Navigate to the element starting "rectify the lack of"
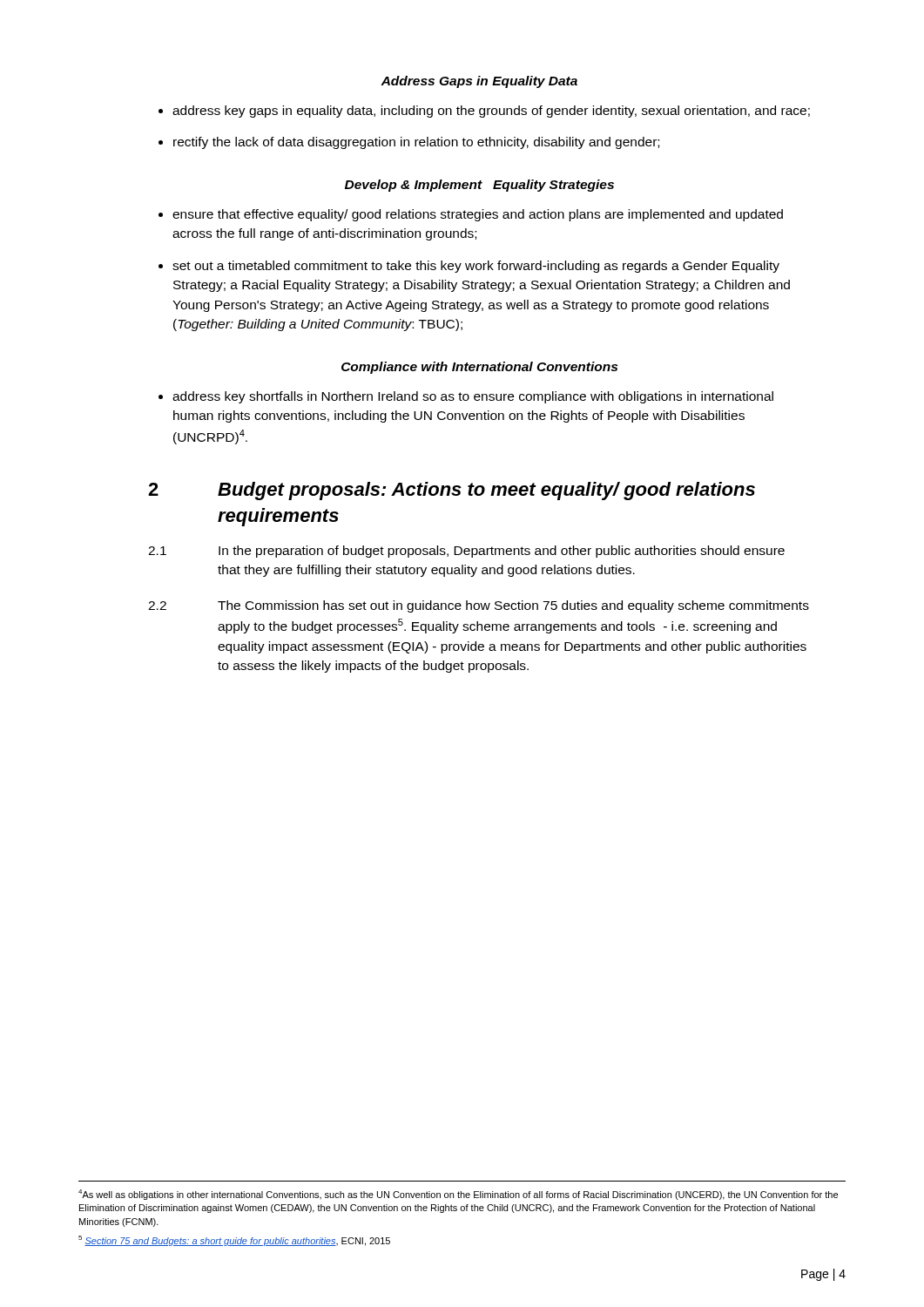Image resolution: width=924 pixels, height=1307 pixels. click(x=479, y=143)
